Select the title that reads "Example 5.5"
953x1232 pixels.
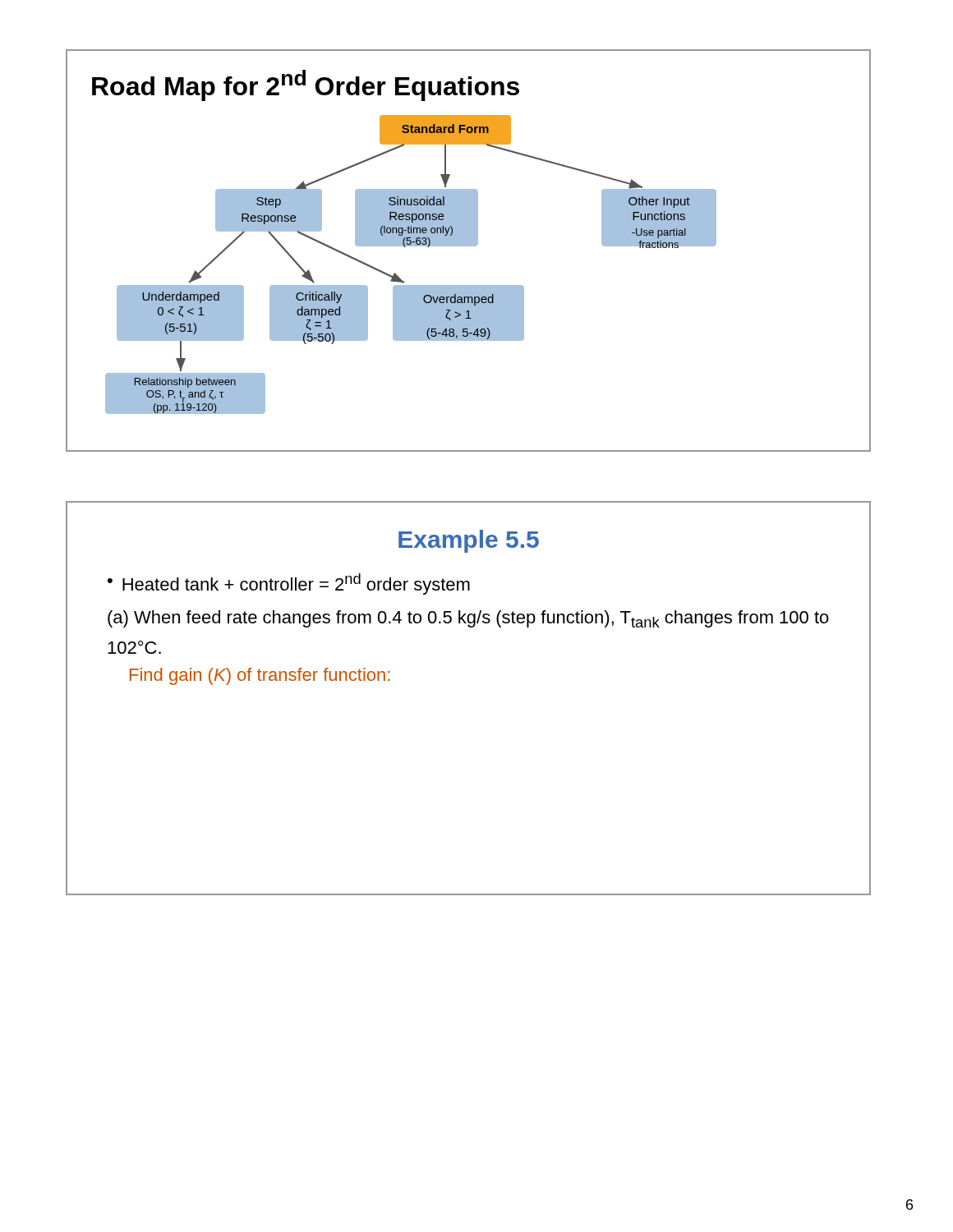tap(468, 539)
